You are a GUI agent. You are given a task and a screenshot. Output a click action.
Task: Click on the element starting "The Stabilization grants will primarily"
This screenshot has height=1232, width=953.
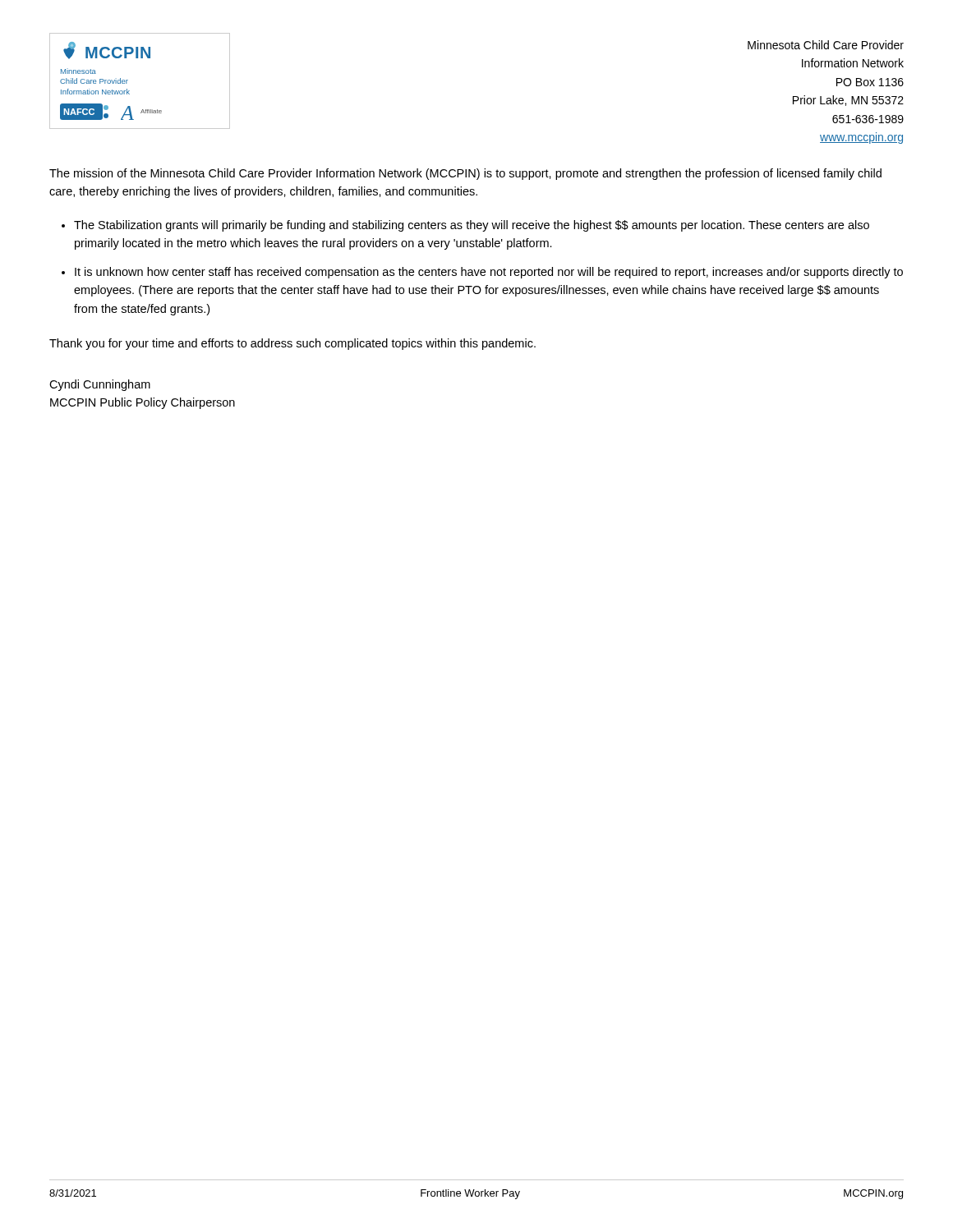click(x=472, y=234)
